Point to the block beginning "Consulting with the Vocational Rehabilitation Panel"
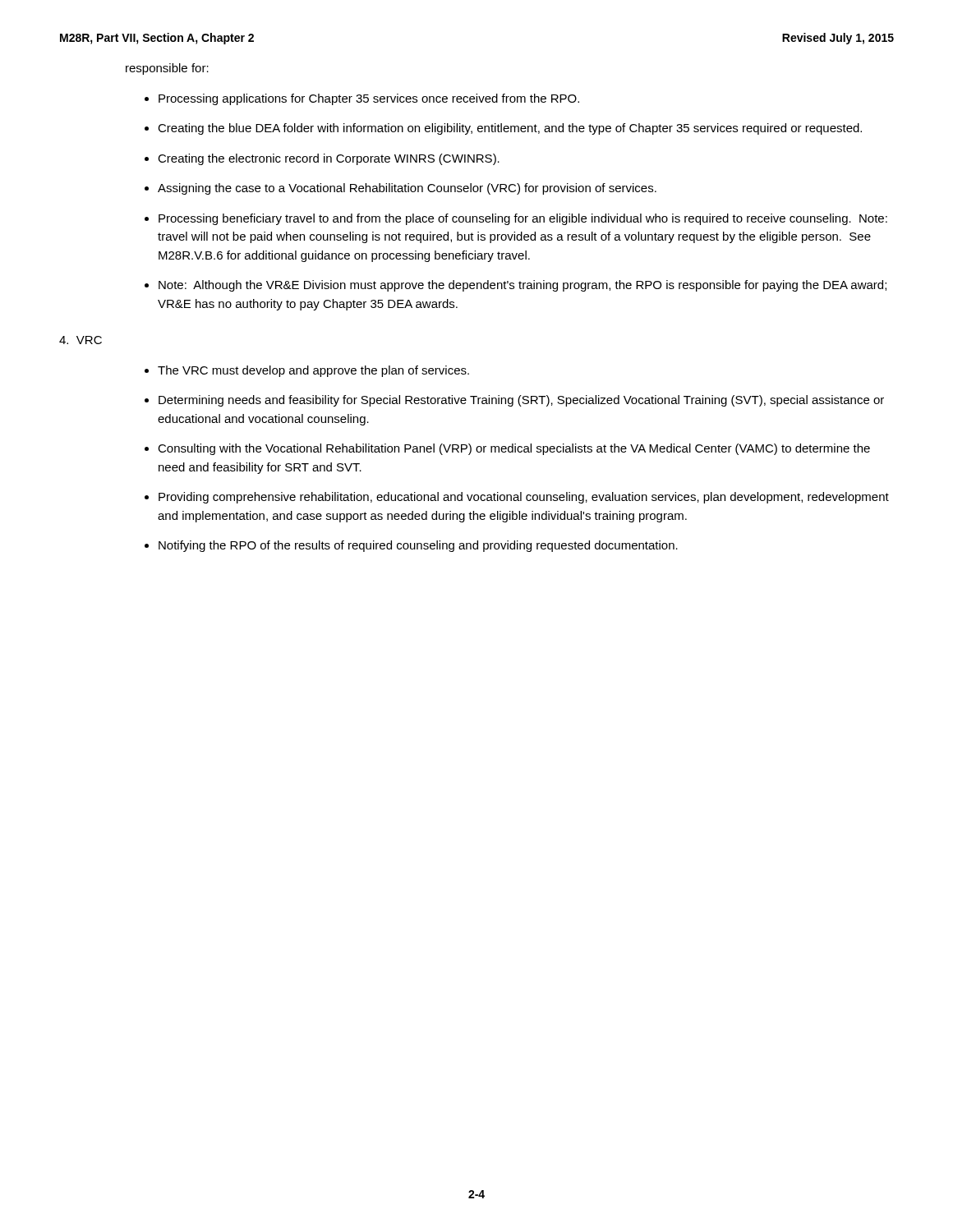953x1232 pixels. click(514, 457)
